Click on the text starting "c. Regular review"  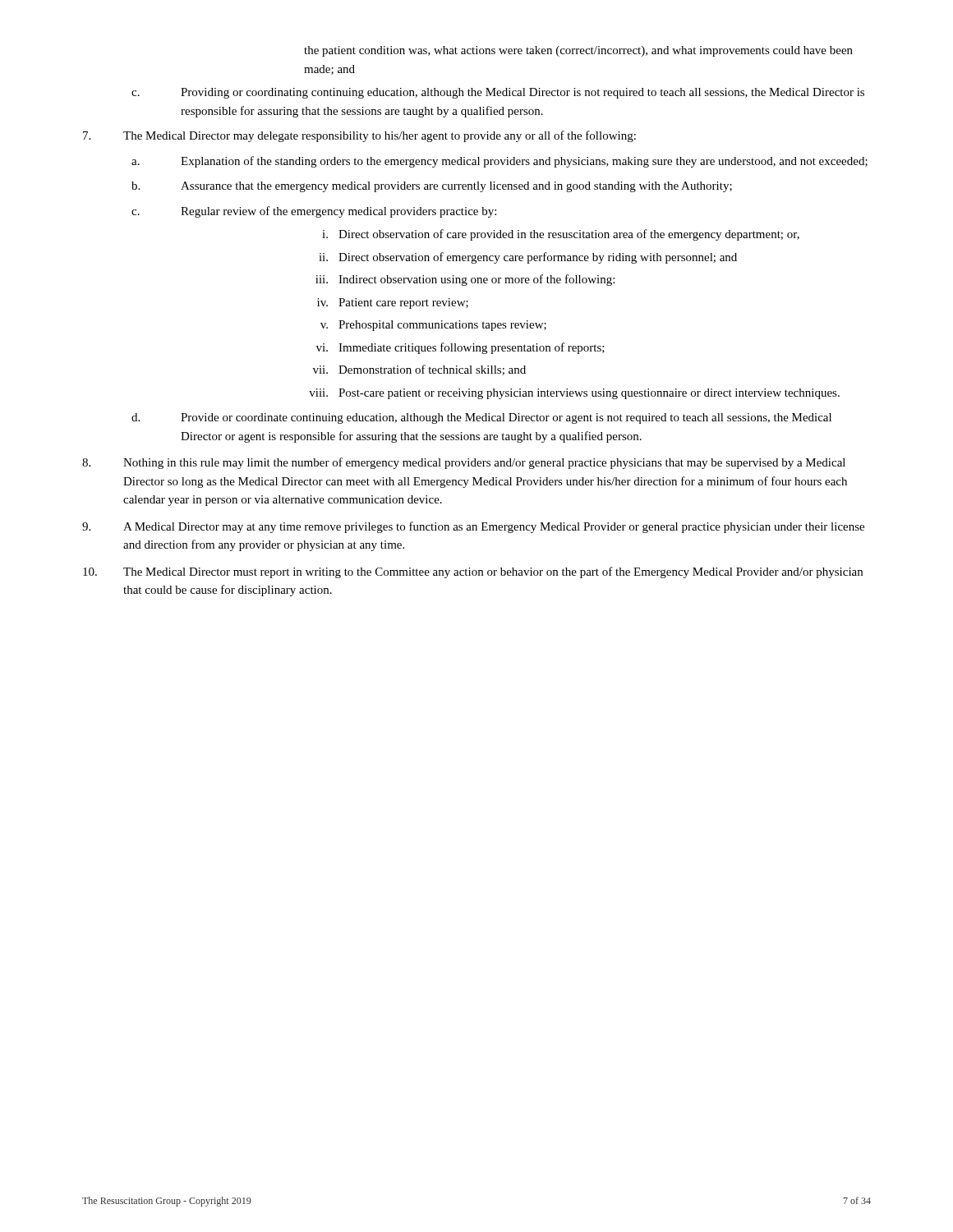[x=501, y=211]
